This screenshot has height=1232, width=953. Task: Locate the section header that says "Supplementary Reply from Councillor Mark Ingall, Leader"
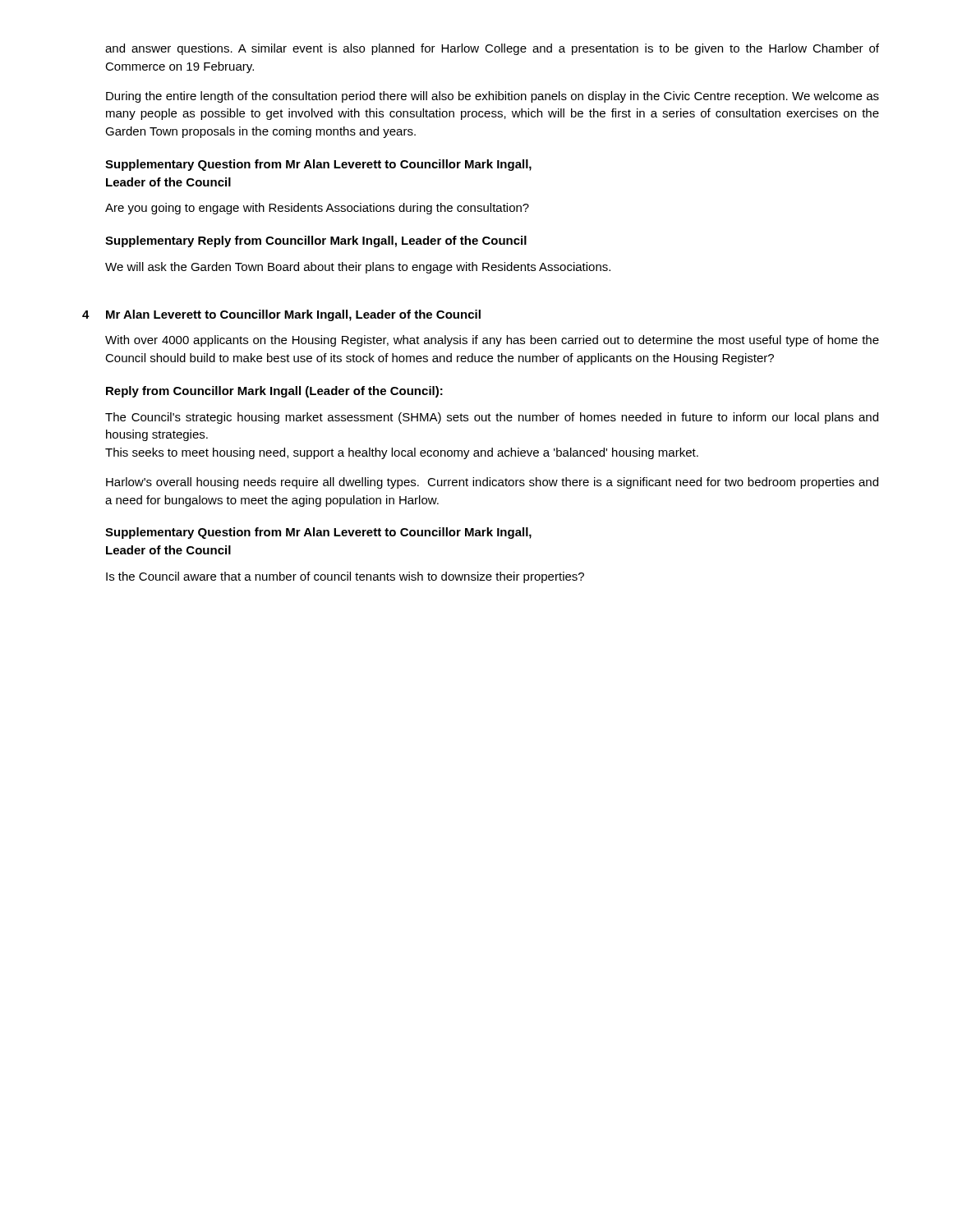pyautogui.click(x=316, y=240)
